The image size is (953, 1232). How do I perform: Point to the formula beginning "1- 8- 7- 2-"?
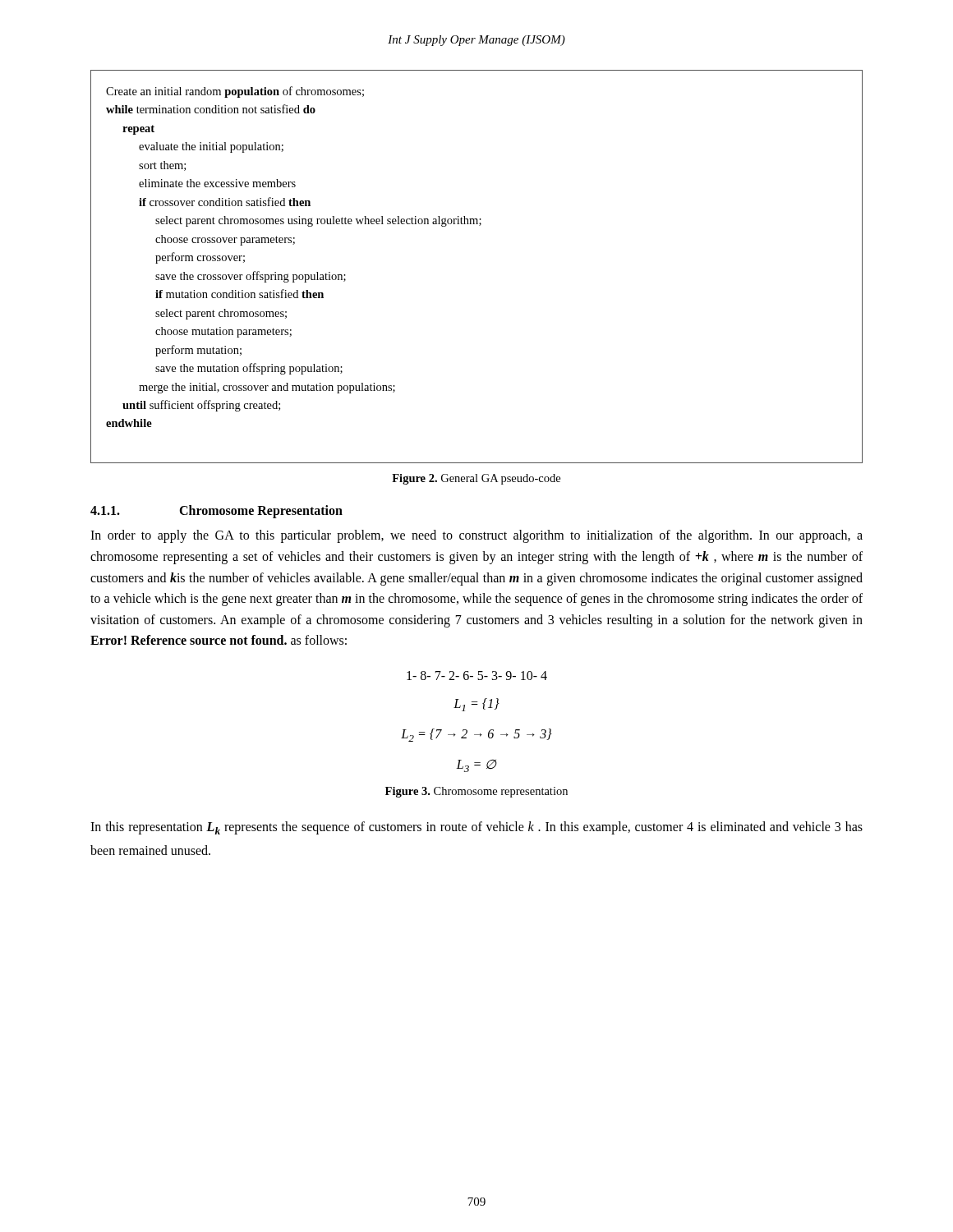tap(477, 676)
